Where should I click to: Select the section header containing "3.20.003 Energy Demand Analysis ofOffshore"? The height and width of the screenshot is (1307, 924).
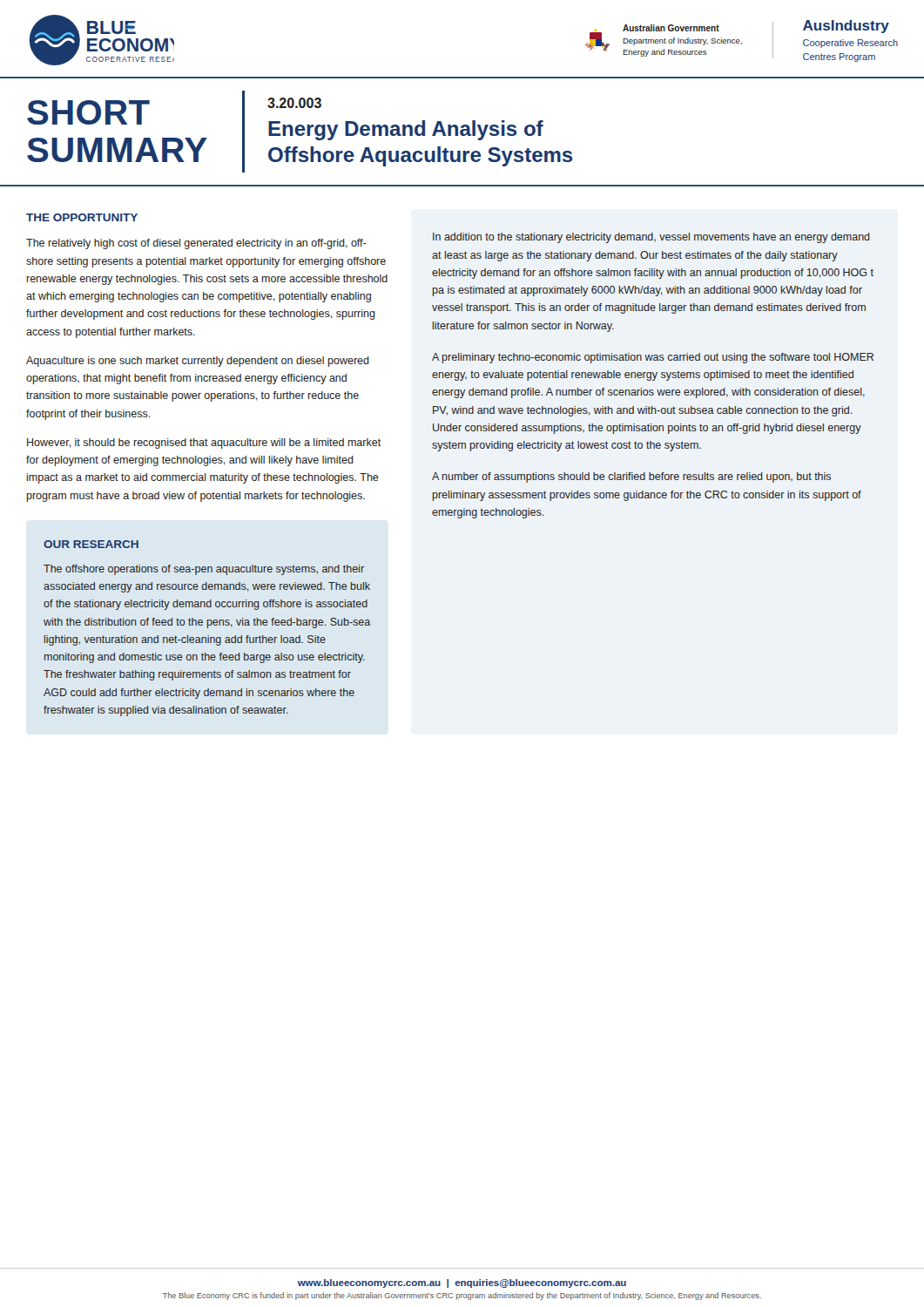[x=420, y=132]
